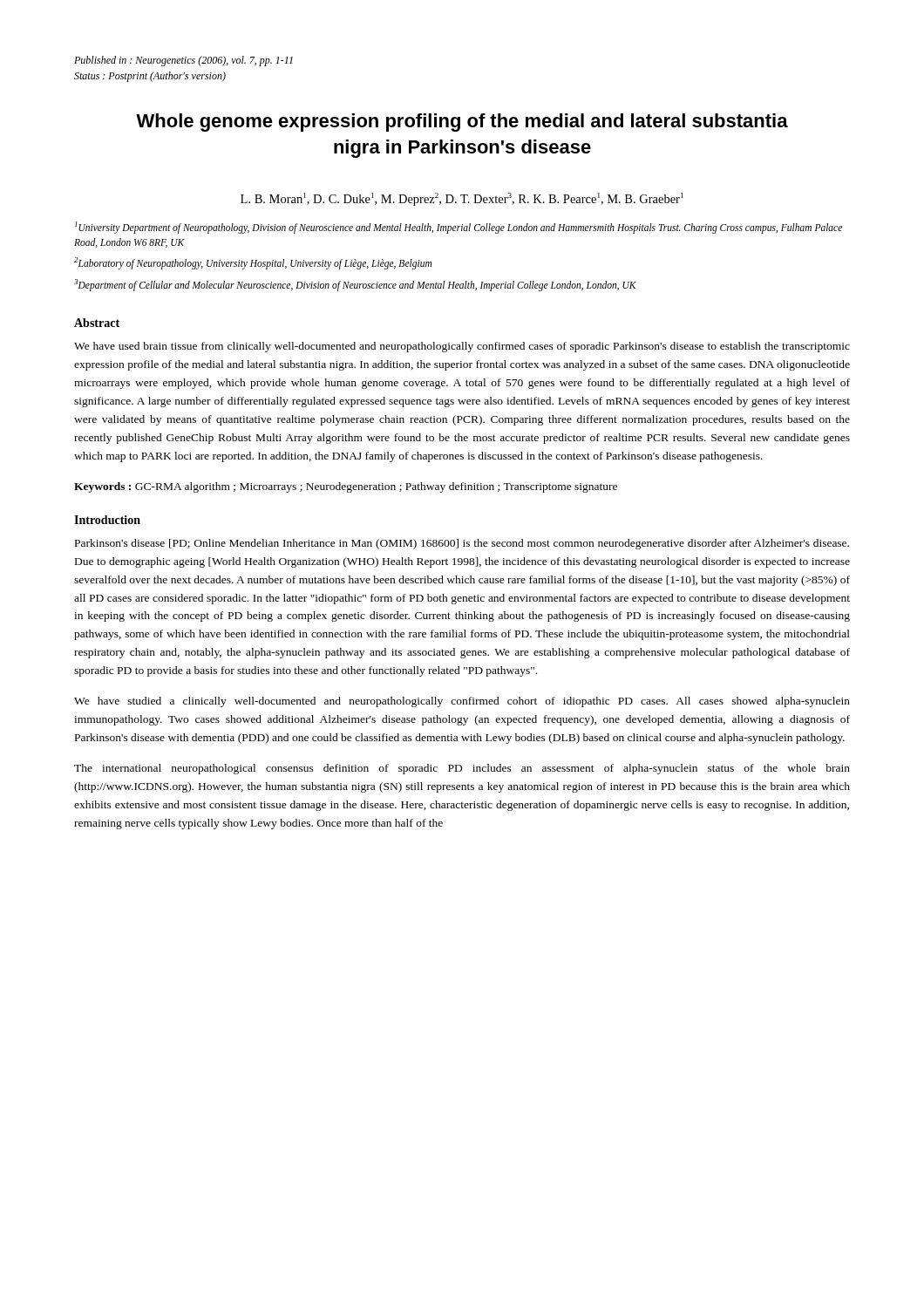This screenshot has height=1308, width=924.
Task: Navigate to the text starting "1University Department of"
Action: pos(458,234)
